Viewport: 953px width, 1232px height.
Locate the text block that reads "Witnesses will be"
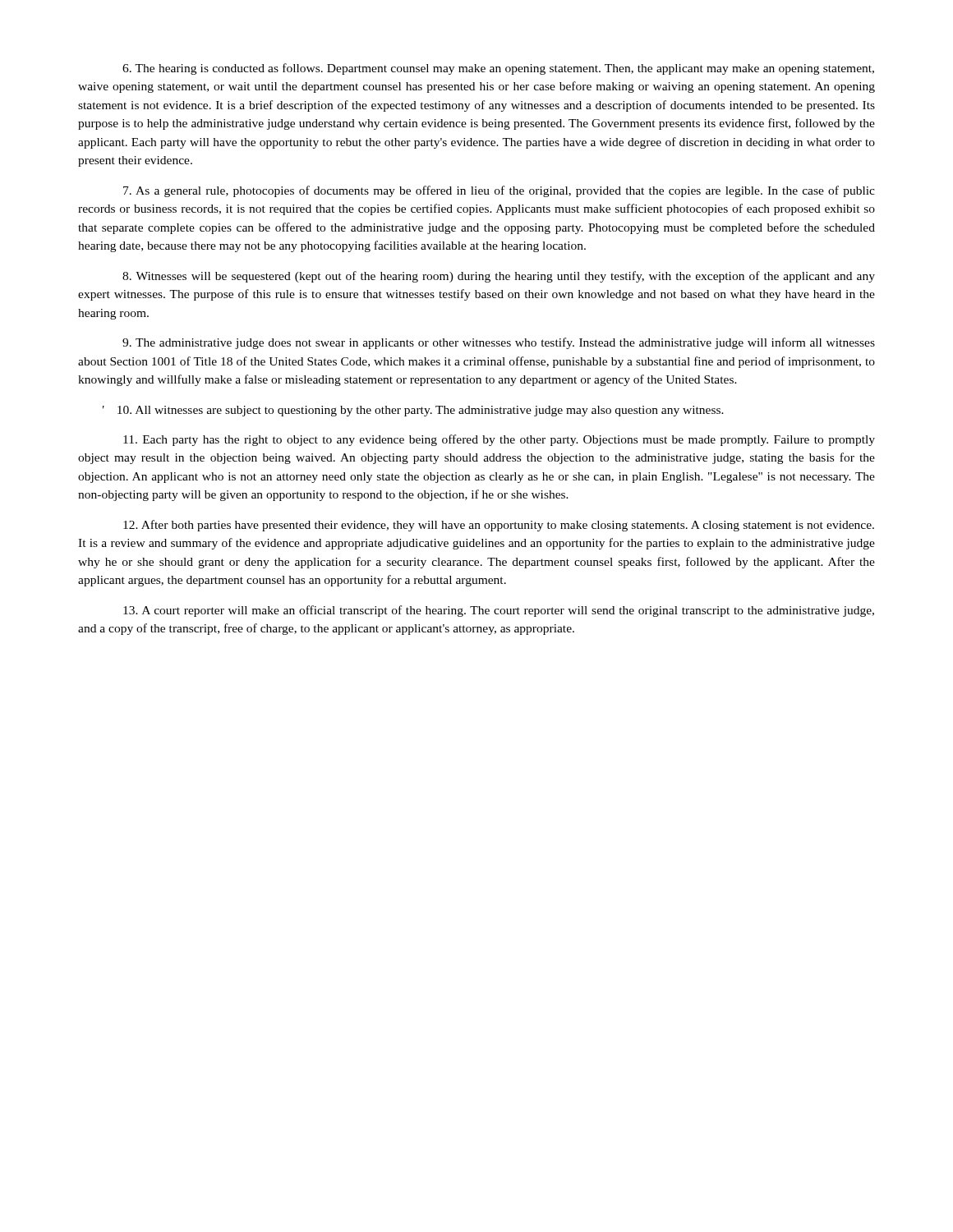tap(476, 294)
